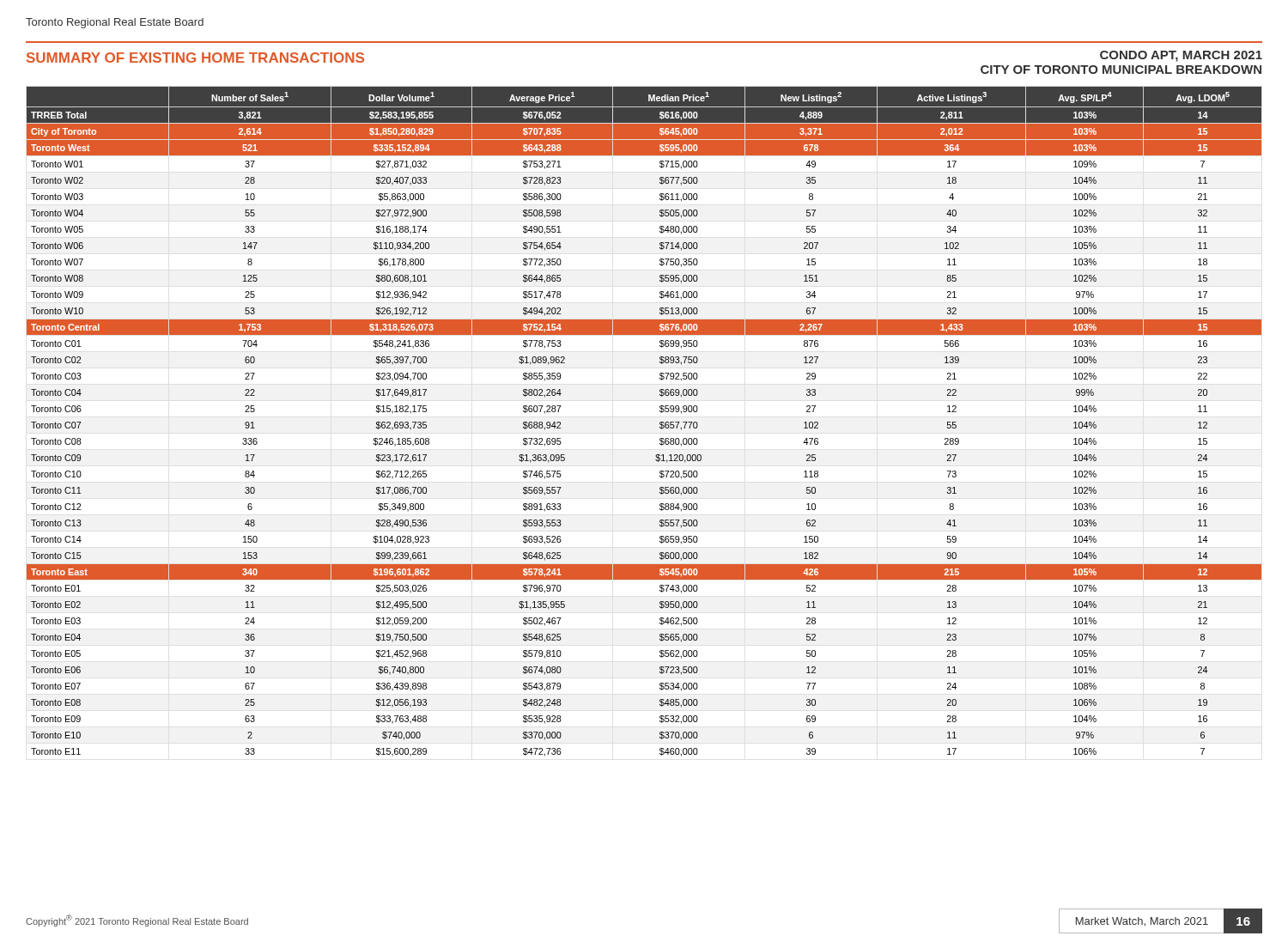Screen dimensions: 942x1288
Task: Navigate to the text starting "CONDO APT, MARCH 2021"
Action: click(x=1121, y=62)
